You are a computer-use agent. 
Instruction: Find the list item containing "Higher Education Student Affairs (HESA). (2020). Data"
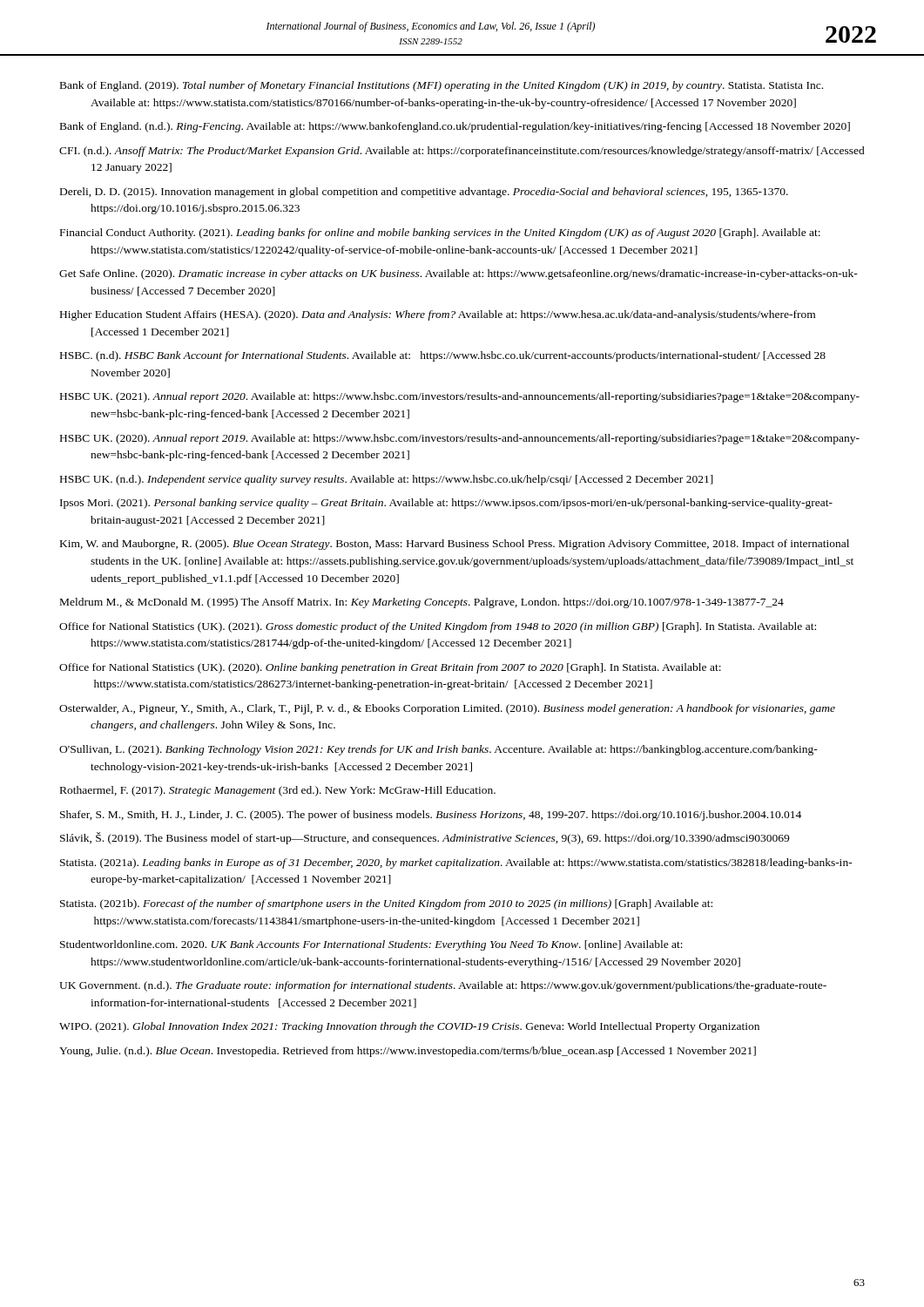tap(437, 323)
